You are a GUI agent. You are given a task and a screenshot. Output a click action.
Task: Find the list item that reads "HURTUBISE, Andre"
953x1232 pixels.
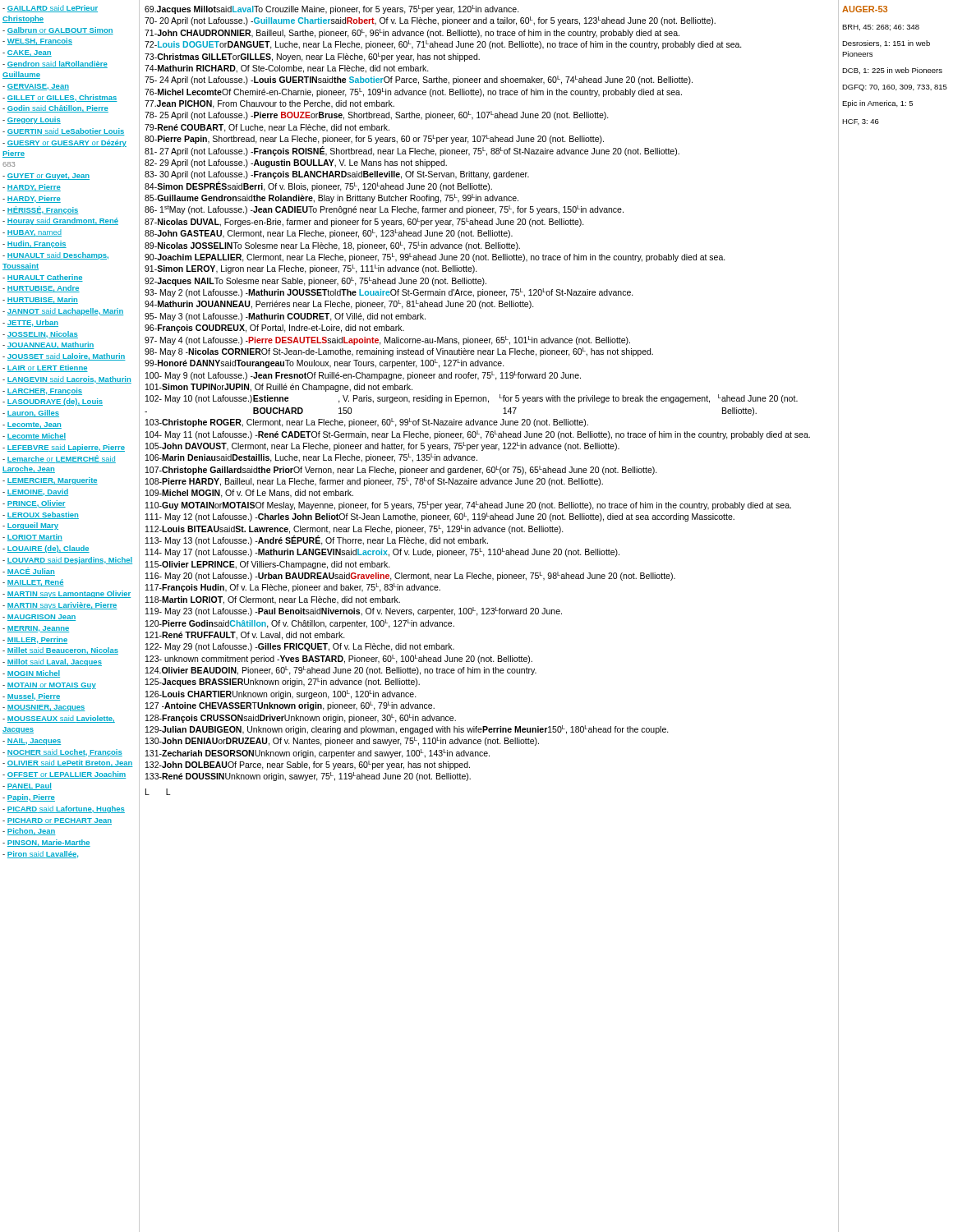click(41, 288)
